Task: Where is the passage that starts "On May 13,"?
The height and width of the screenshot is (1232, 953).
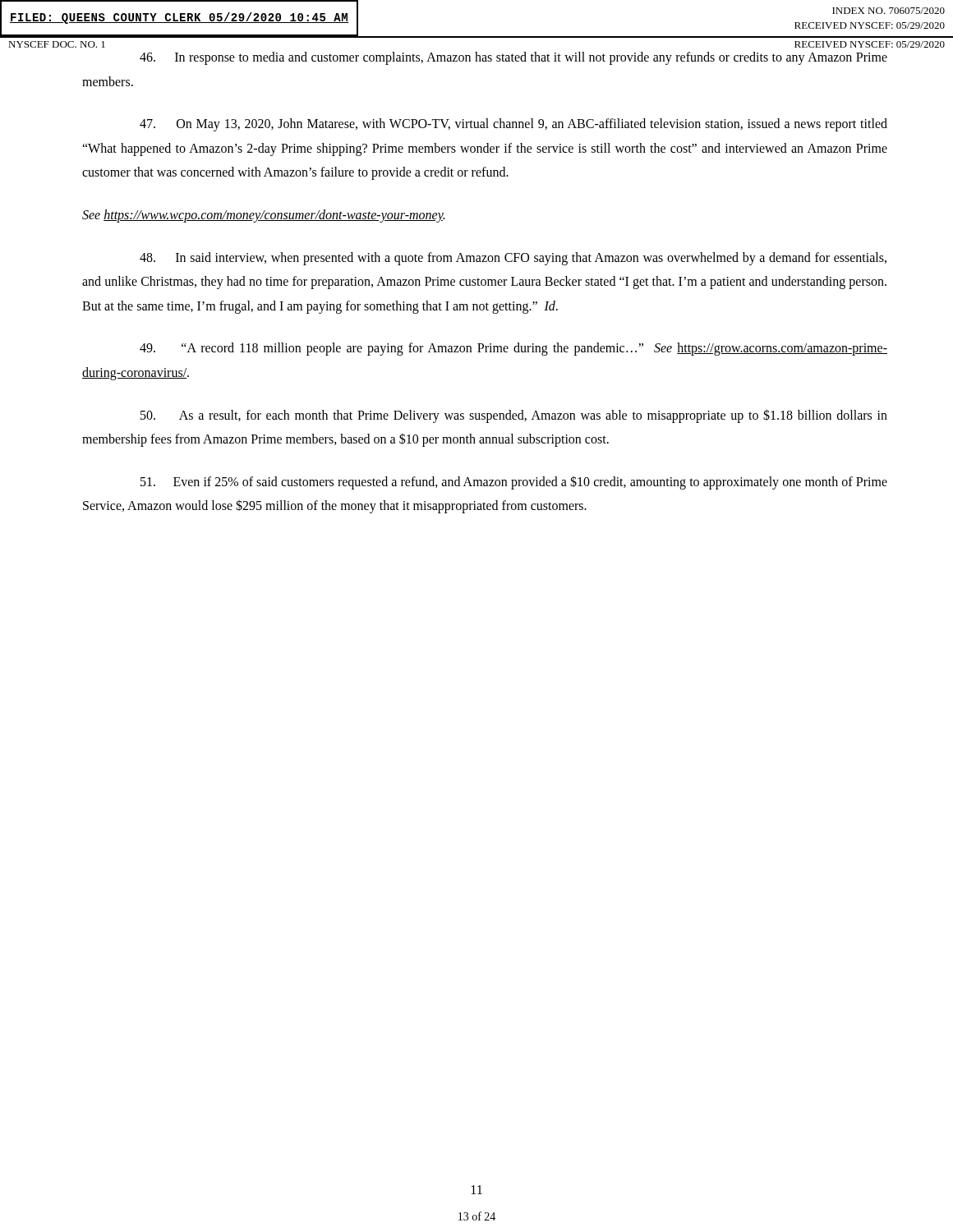Action: (485, 148)
